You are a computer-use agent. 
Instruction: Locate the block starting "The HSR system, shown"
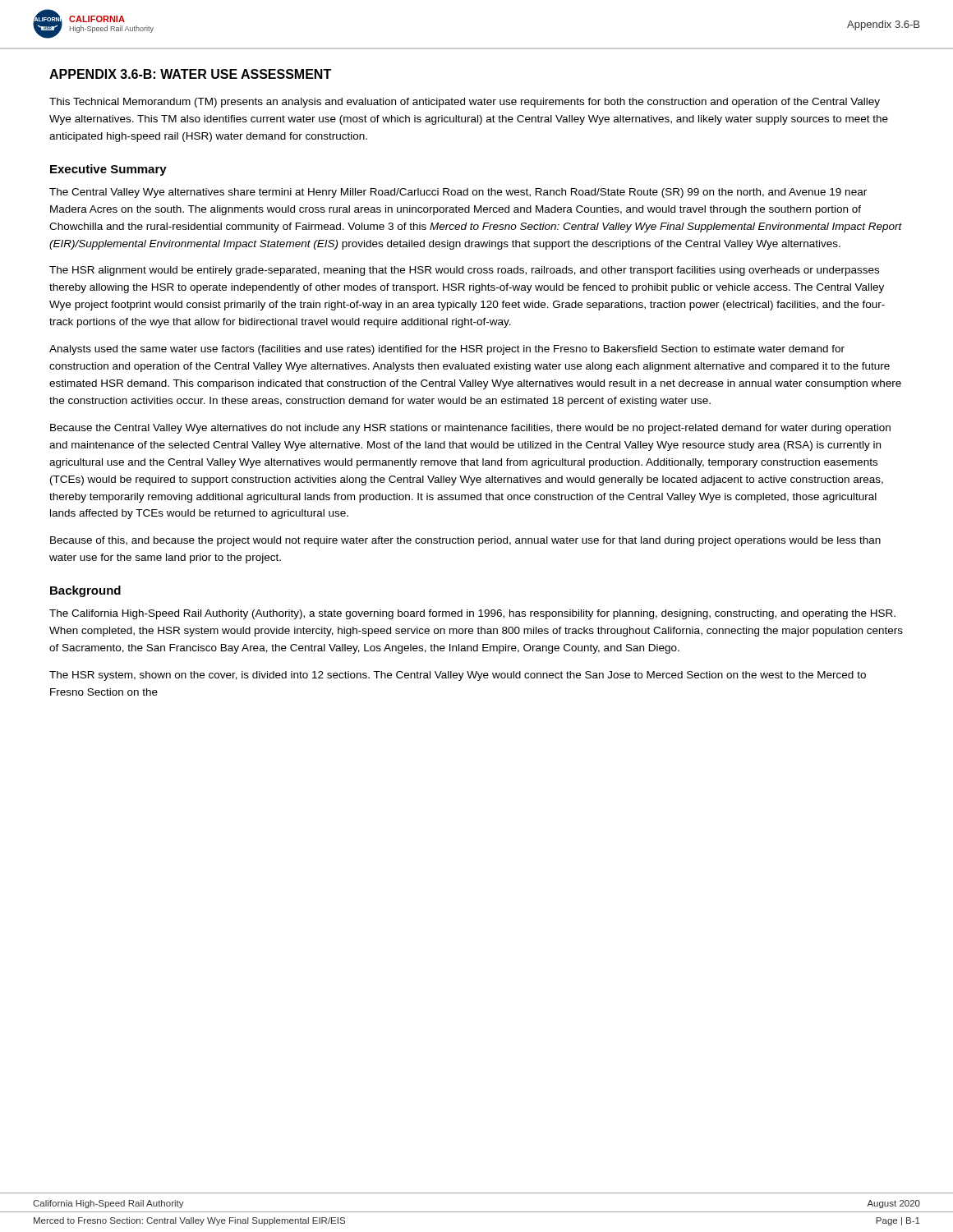click(x=458, y=683)
